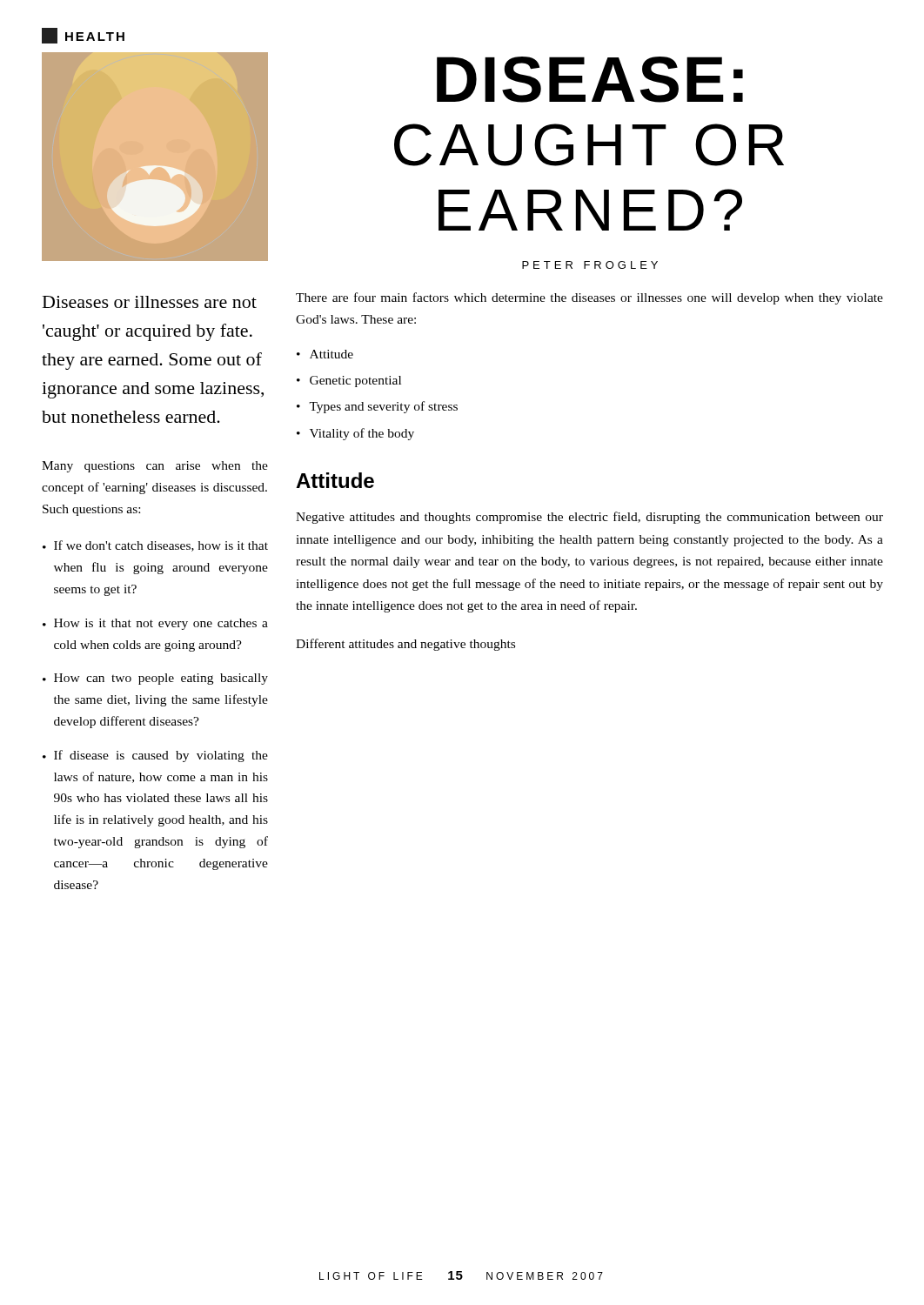924x1305 pixels.
Task: Find the title that says "DISEASE: CAUGHT OREARNED?"
Action: pyautogui.click(x=592, y=159)
